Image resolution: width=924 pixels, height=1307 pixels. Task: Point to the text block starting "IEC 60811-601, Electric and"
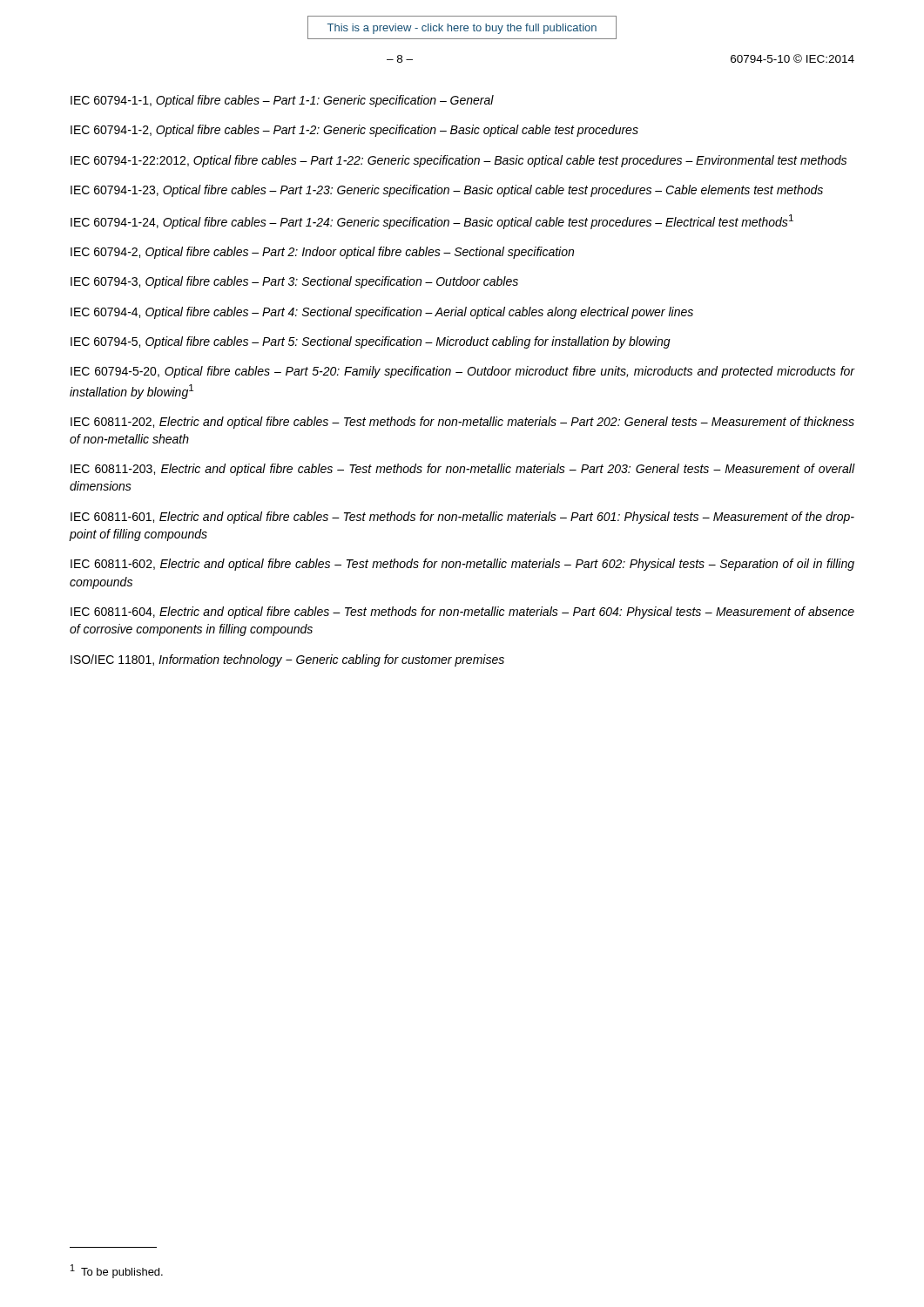pos(462,525)
